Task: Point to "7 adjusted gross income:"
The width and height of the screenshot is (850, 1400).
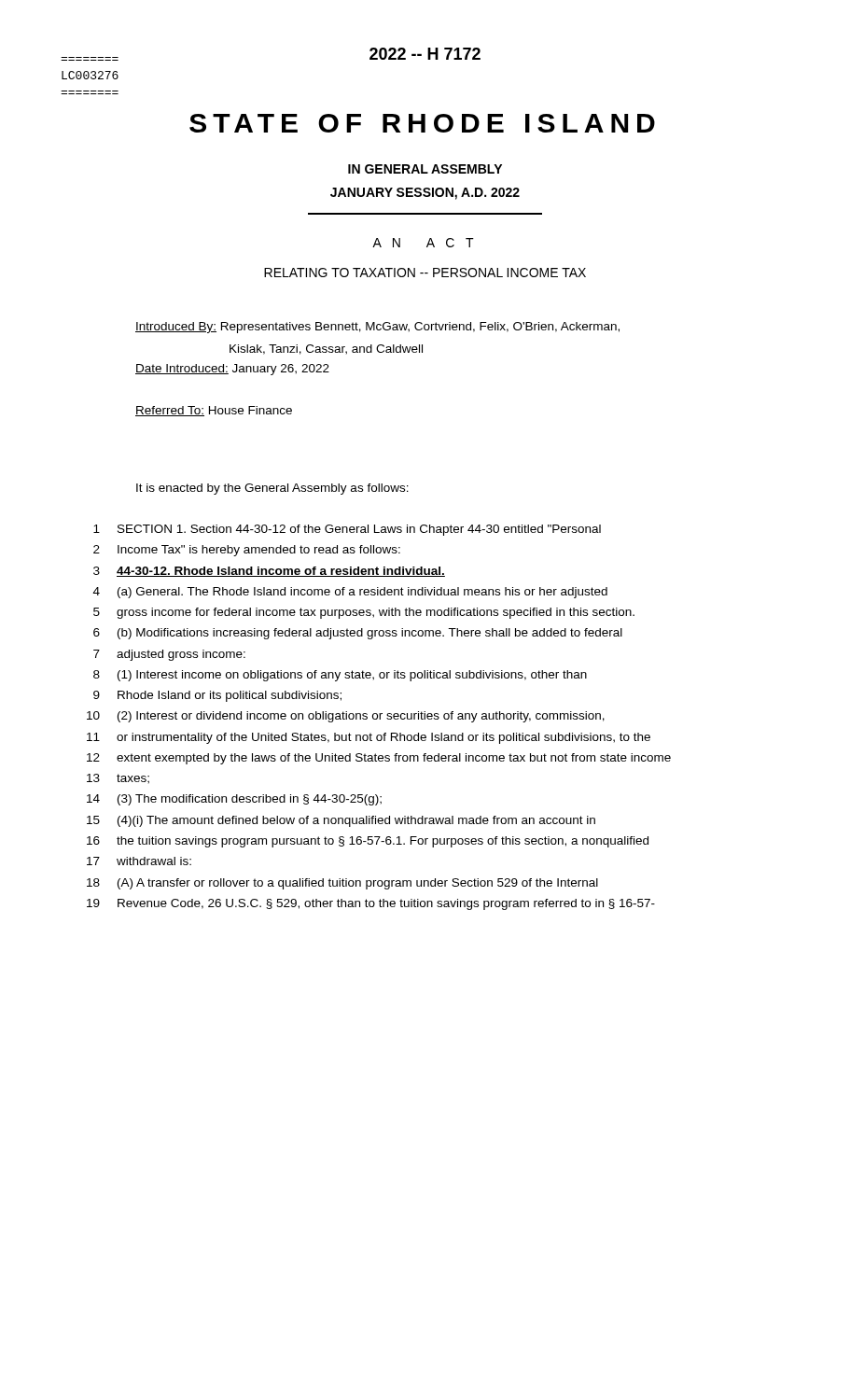Action: pos(169,655)
